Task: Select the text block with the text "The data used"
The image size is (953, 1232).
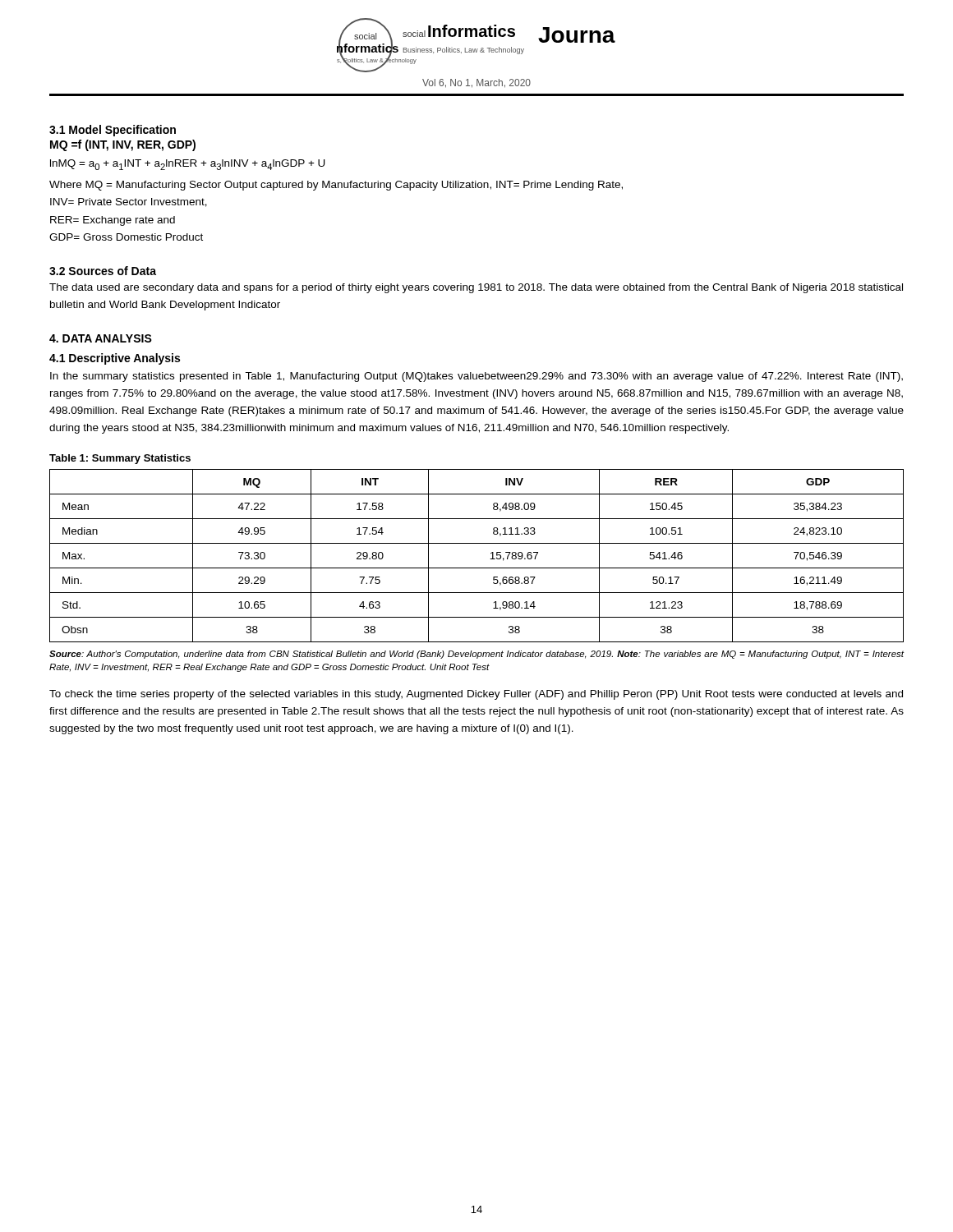Action: click(x=476, y=296)
